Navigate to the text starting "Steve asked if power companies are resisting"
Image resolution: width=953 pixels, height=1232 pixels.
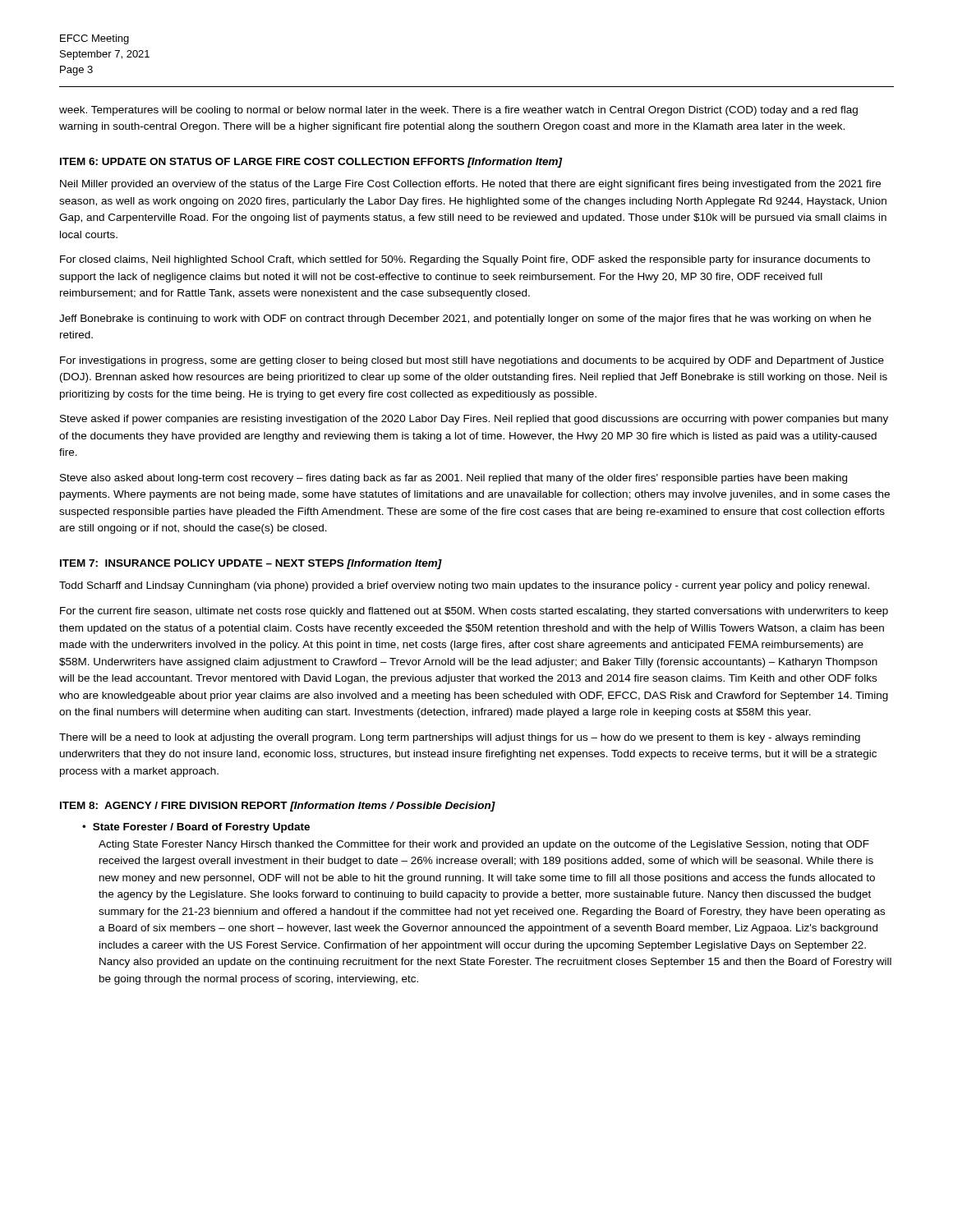click(x=474, y=436)
